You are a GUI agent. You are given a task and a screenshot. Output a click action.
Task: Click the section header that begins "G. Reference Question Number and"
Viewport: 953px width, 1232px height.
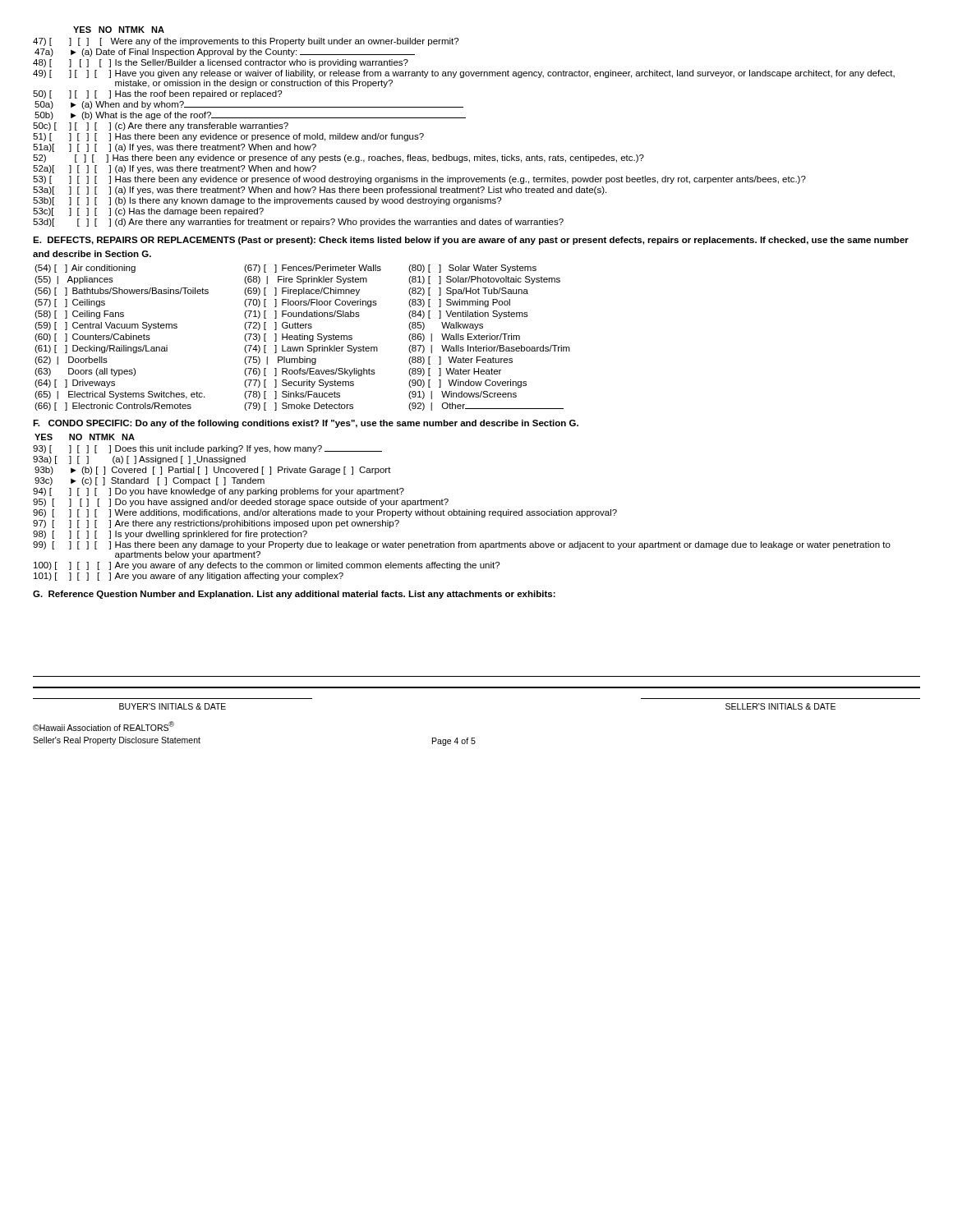(294, 594)
